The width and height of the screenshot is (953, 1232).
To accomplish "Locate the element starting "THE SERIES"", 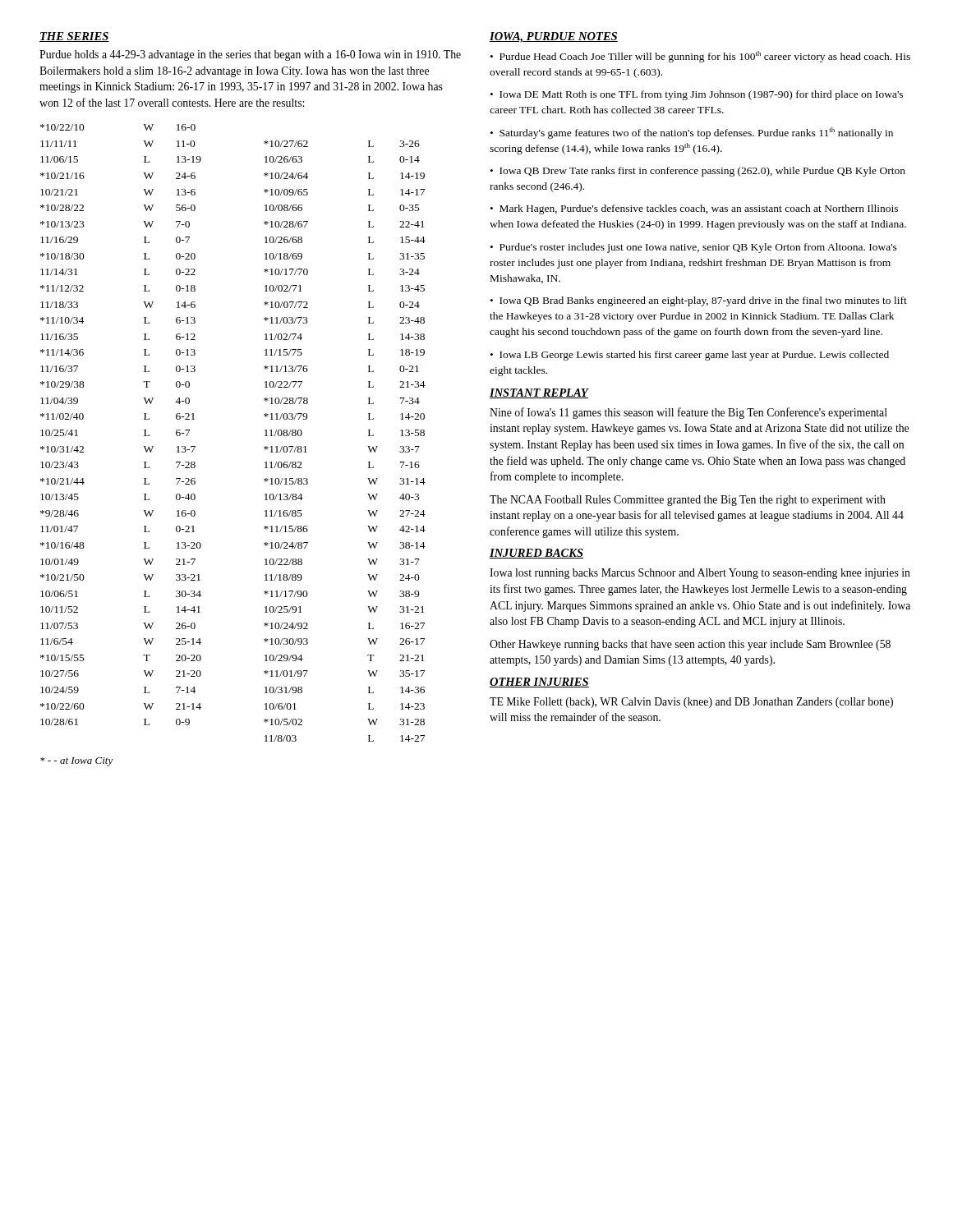I will tap(74, 37).
